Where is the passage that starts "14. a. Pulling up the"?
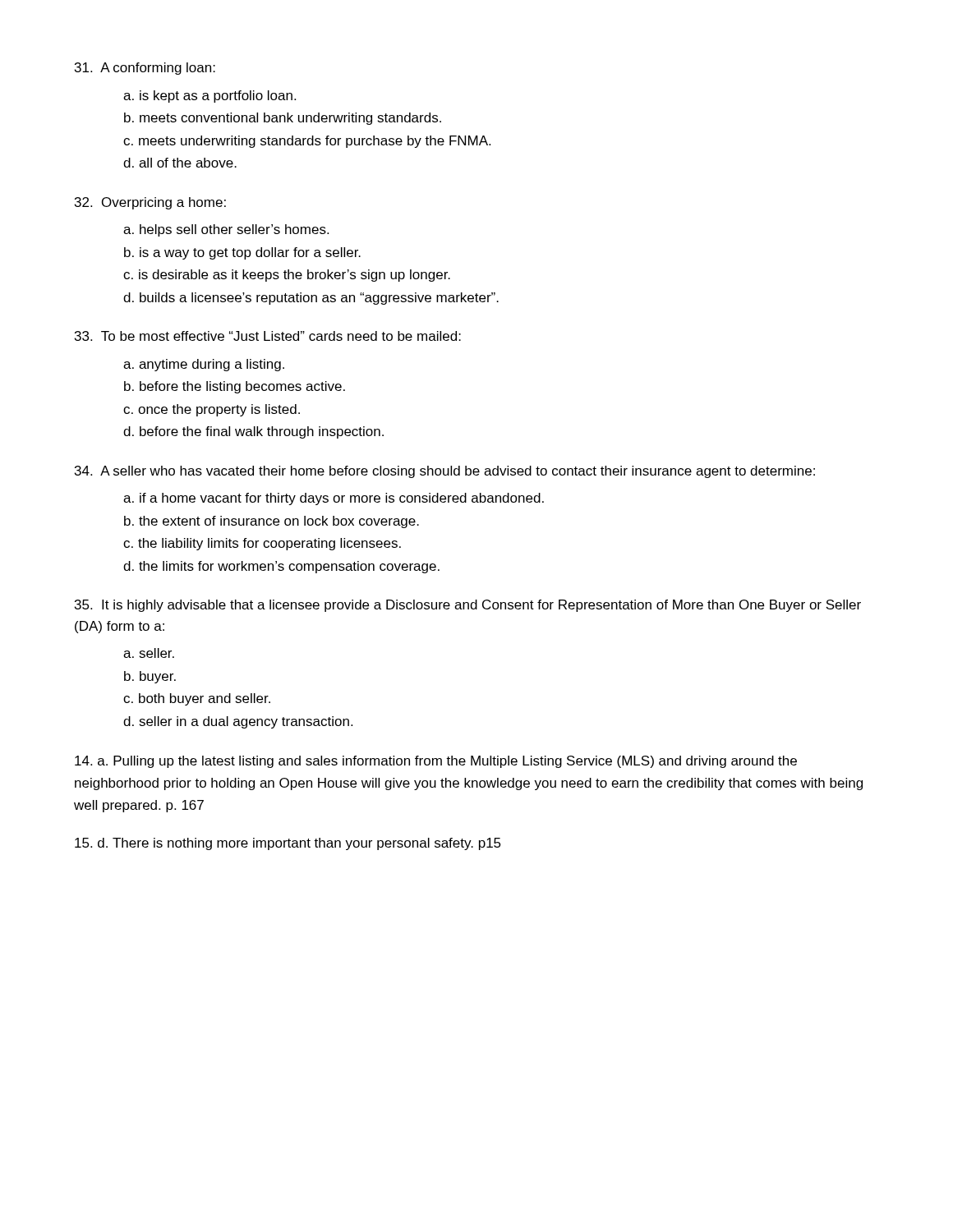This screenshot has width=953, height=1232. (469, 783)
